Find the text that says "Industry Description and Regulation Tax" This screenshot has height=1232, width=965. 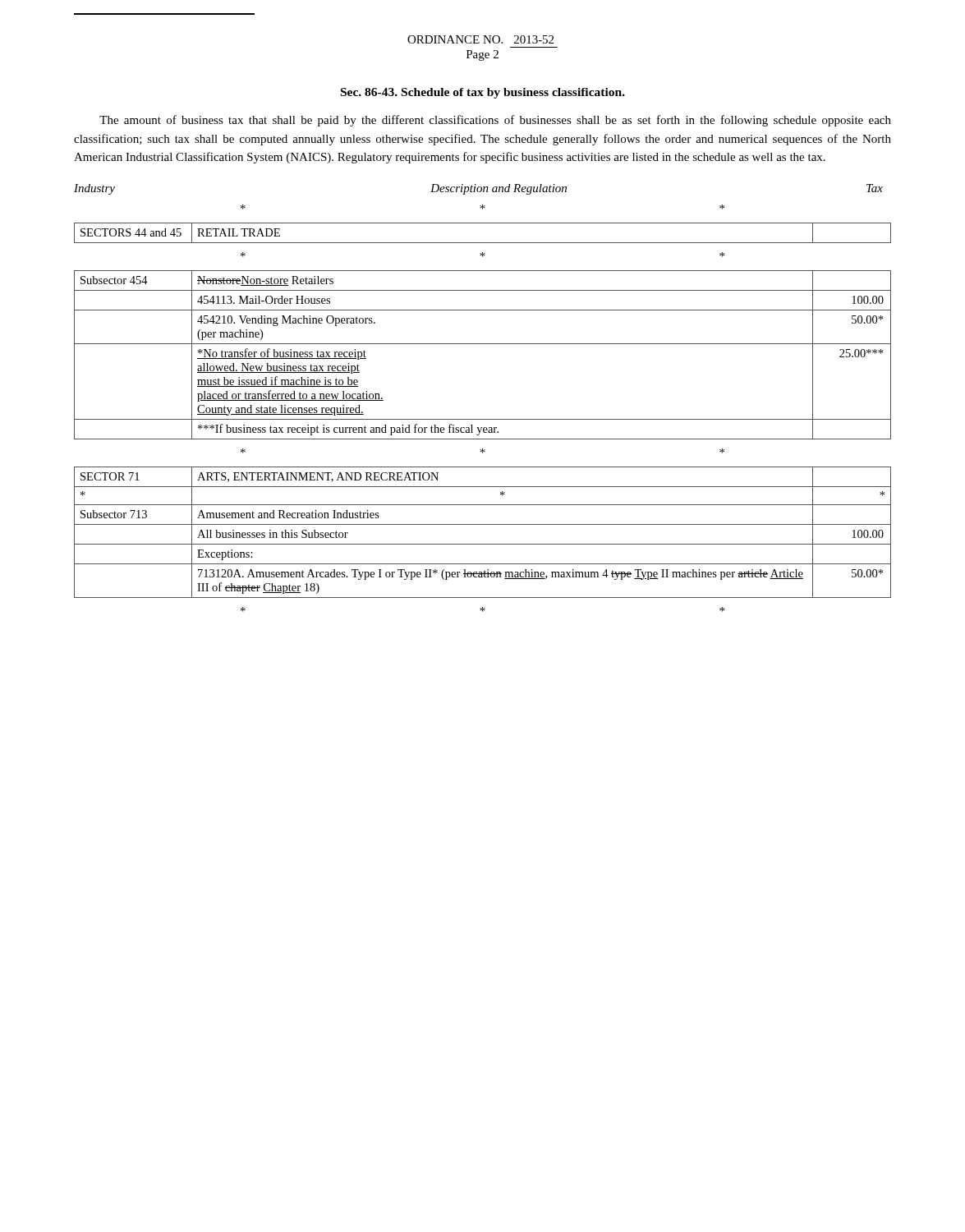click(x=482, y=188)
